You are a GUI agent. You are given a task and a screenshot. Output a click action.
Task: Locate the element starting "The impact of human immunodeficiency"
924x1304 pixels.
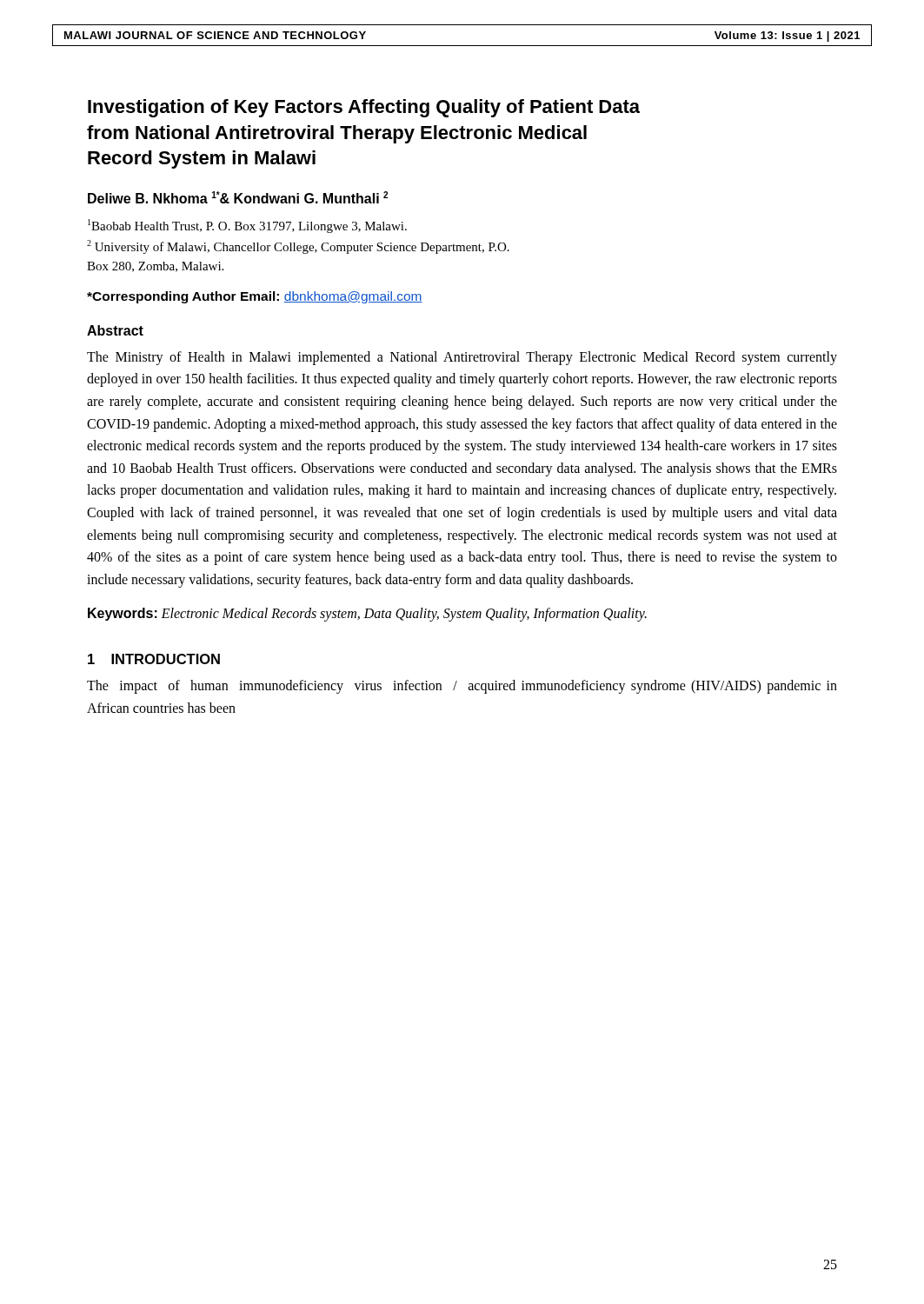pos(462,697)
